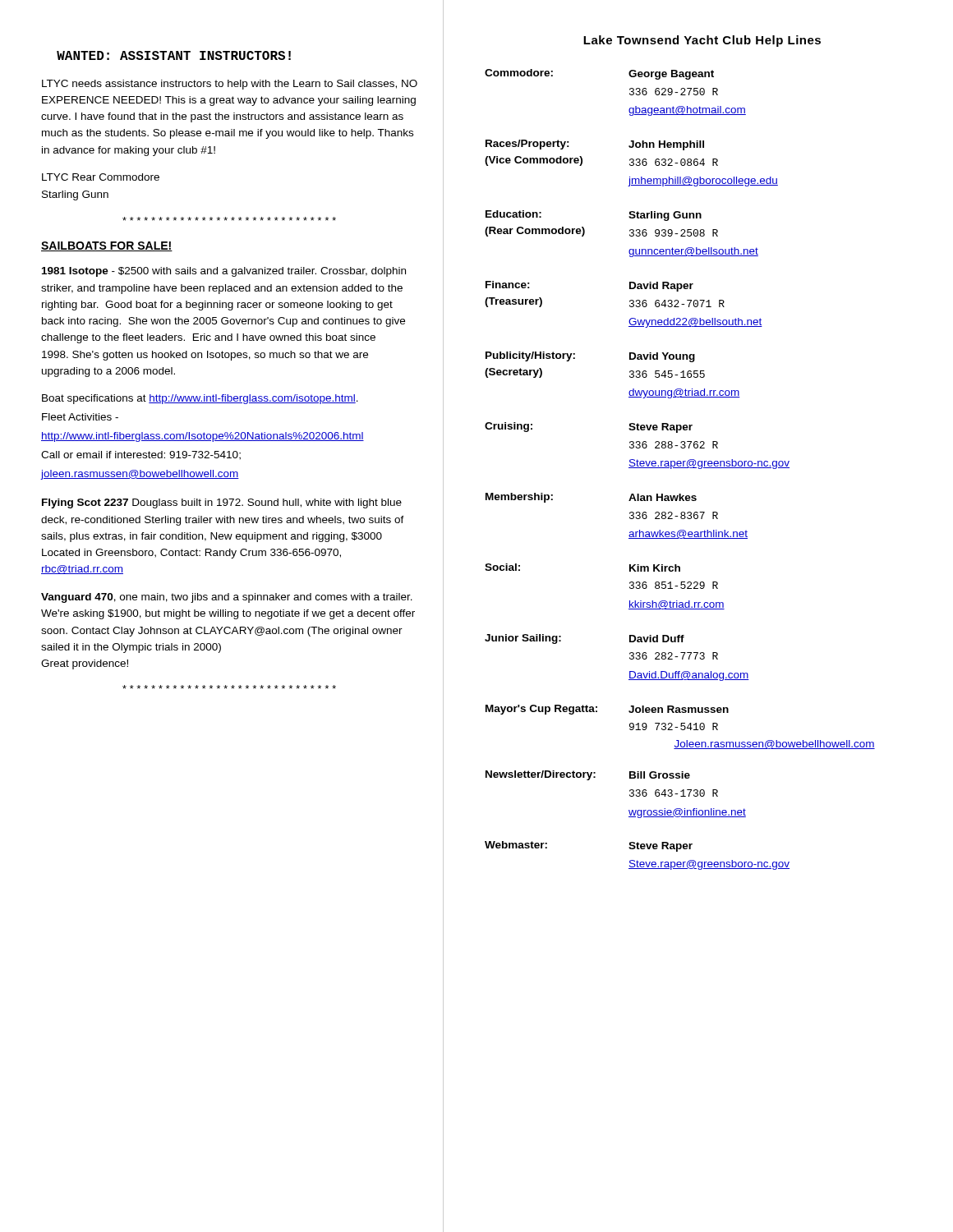Where is the passage that starts "LTYC Rear Commodore Starling"?

(x=101, y=177)
